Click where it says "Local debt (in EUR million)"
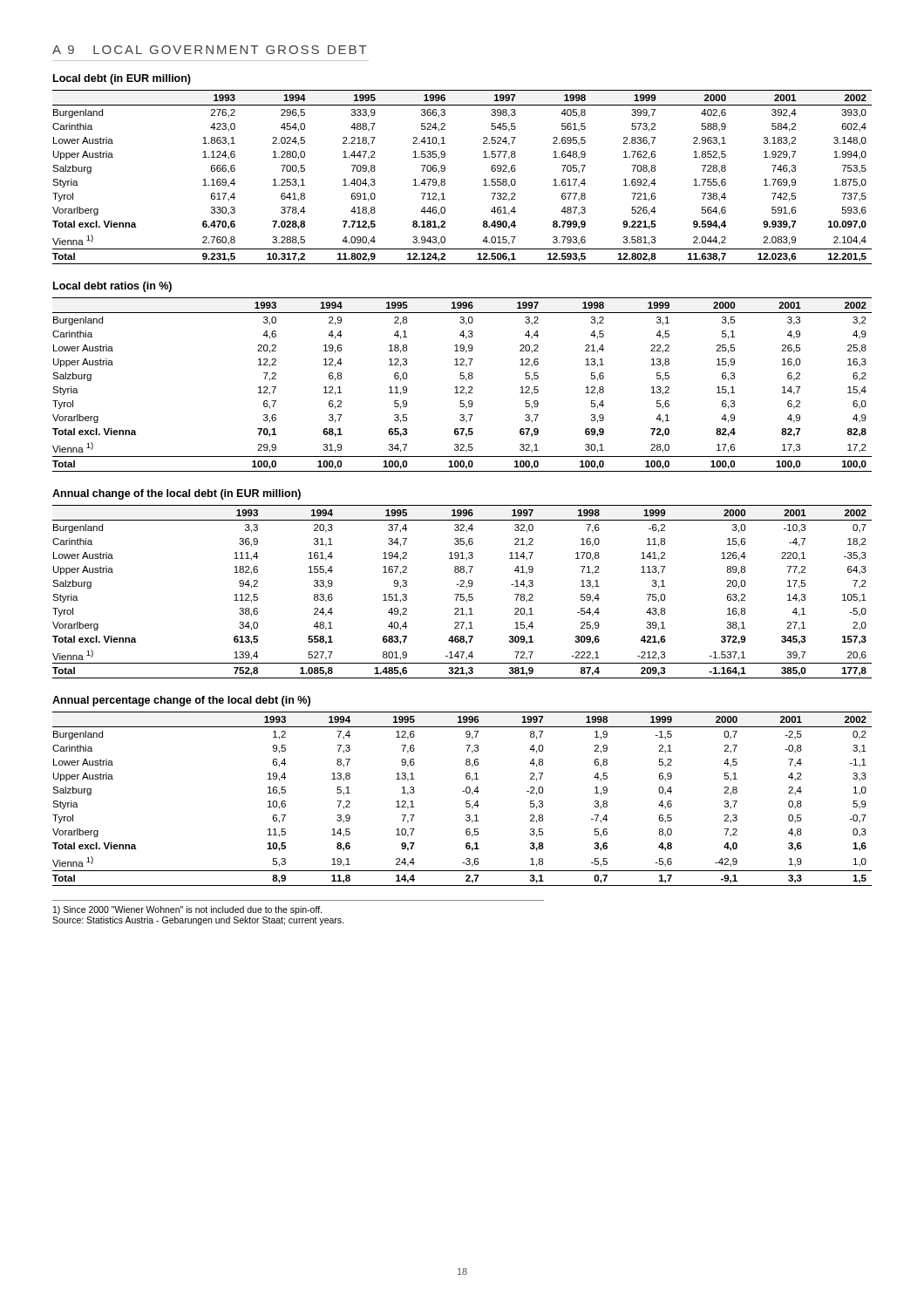 click(x=462, y=78)
